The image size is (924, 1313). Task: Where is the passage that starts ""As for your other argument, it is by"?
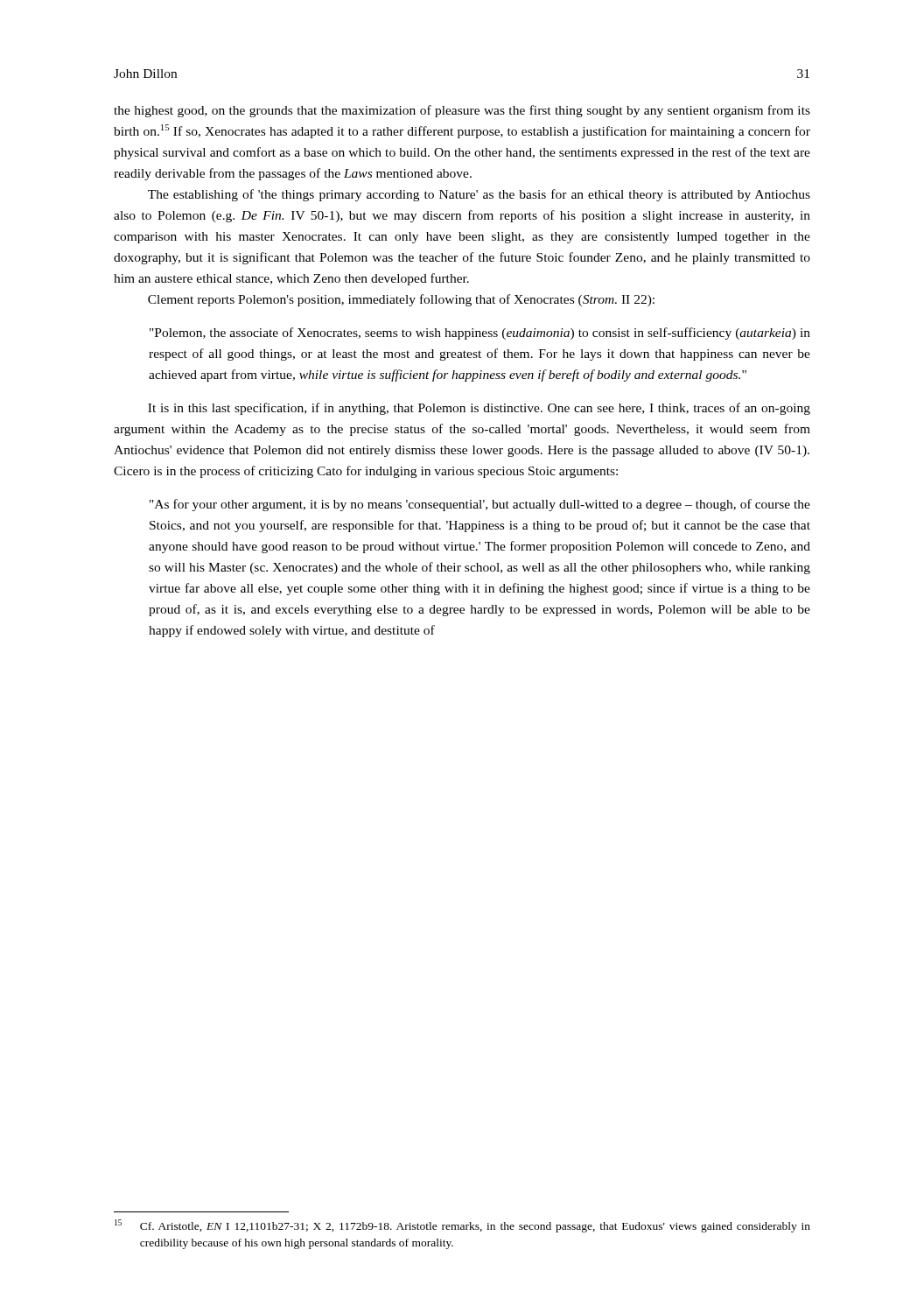480,568
